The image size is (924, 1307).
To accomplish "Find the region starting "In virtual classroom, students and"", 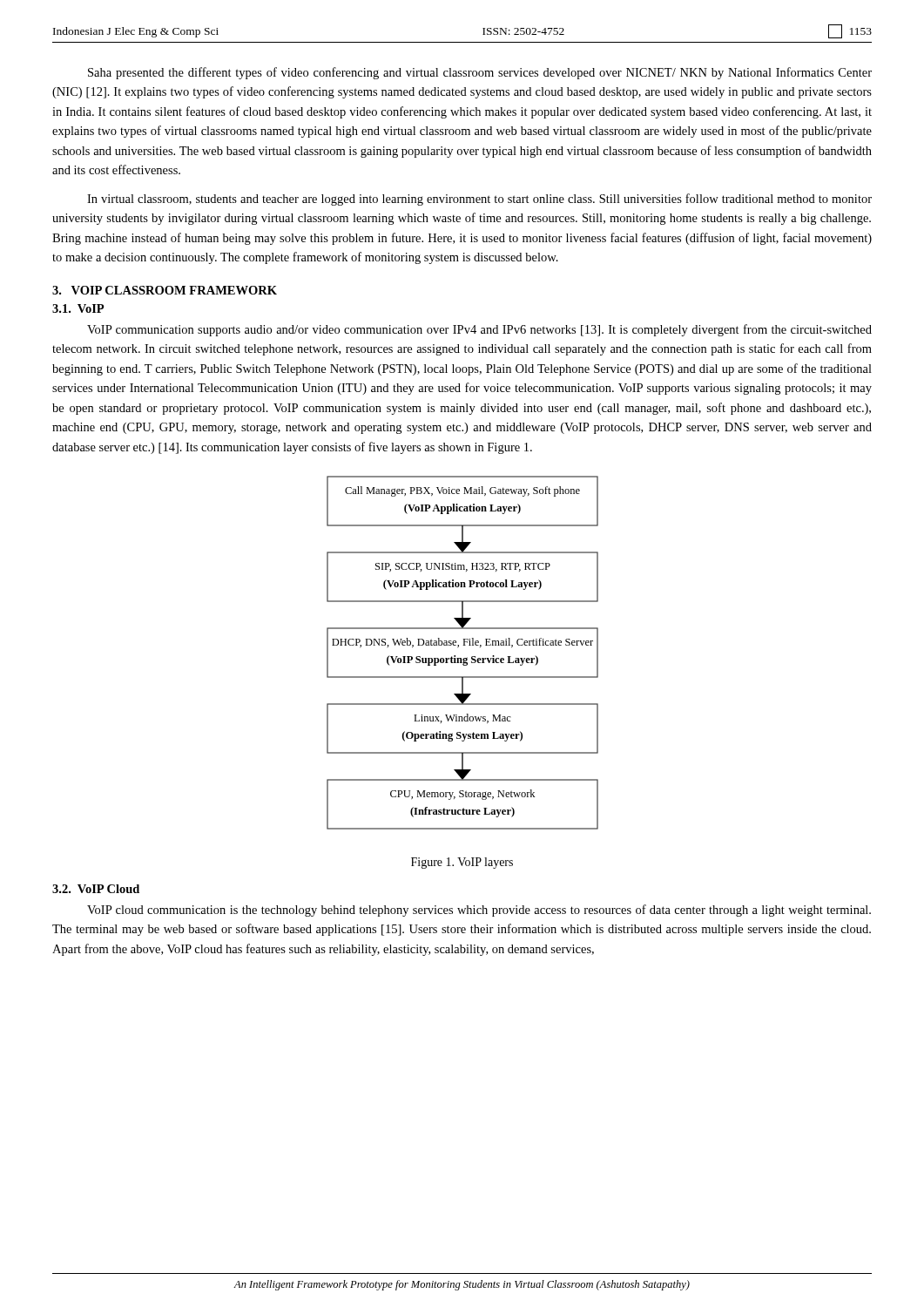I will pos(462,228).
